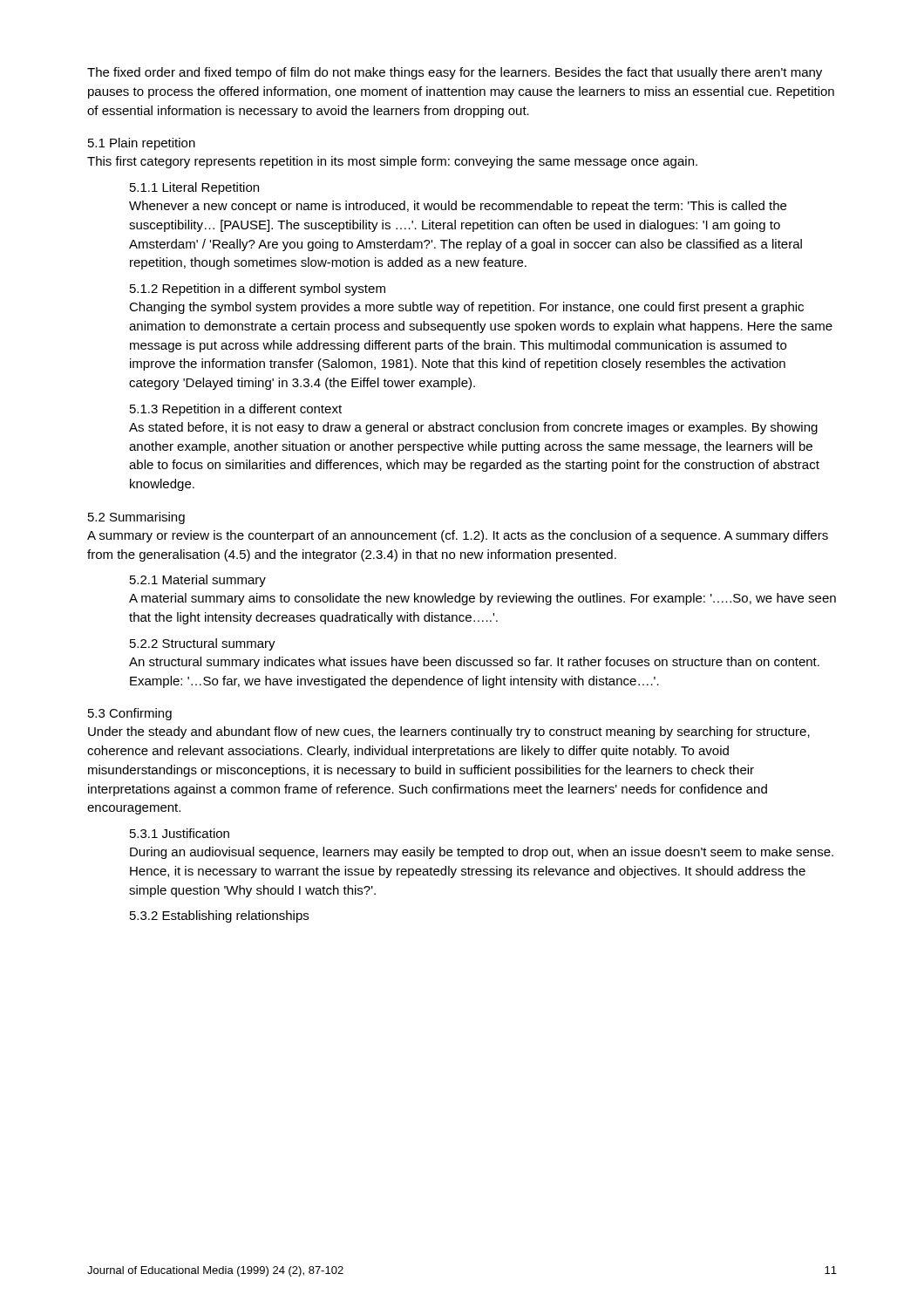Image resolution: width=924 pixels, height=1308 pixels.
Task: Point to "5.3 Confirming"
Action: pos(130,713)
